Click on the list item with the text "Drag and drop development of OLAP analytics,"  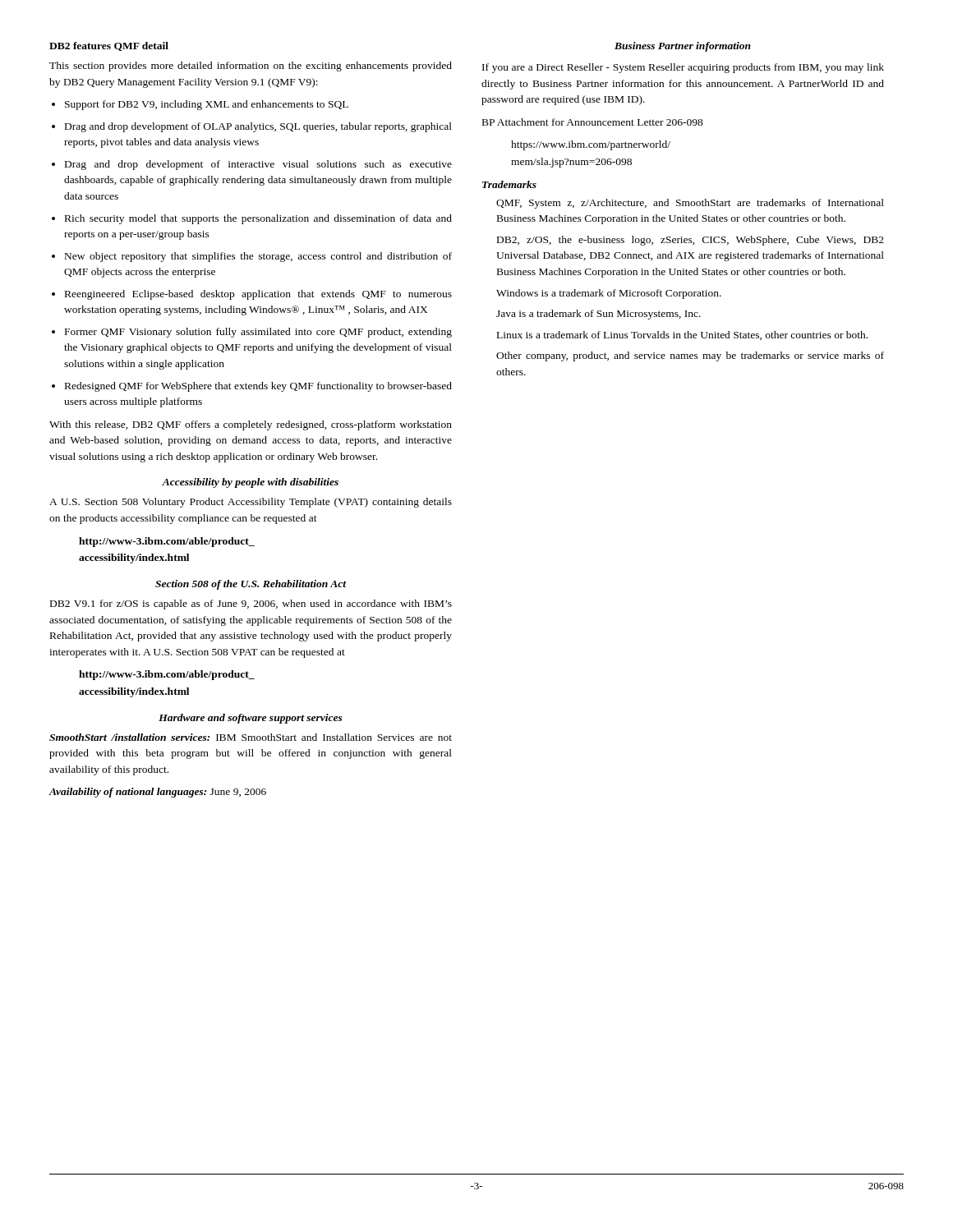coord(258,134)
